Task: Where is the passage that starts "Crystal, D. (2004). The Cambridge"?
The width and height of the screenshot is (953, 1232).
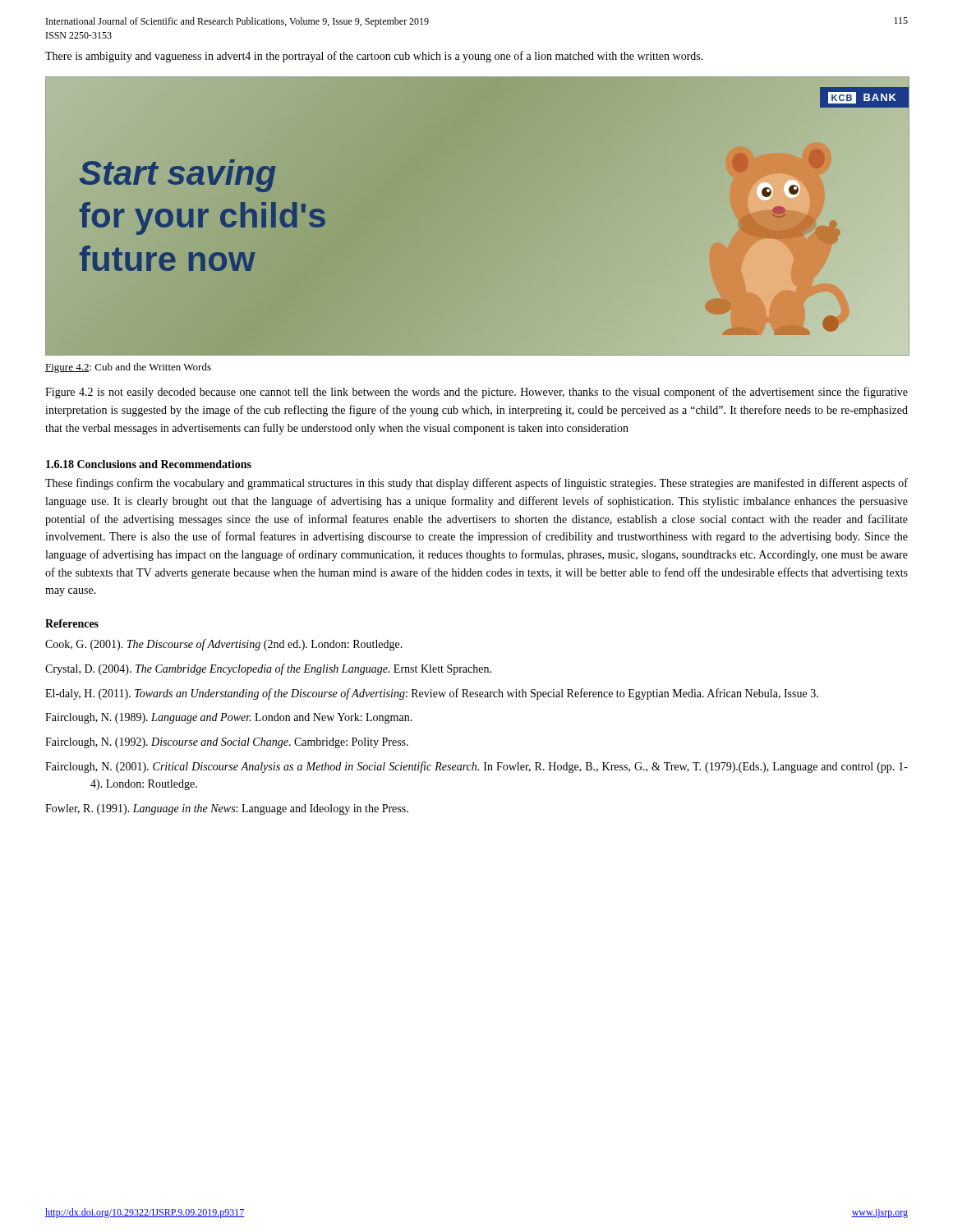Action: point(269,669)
